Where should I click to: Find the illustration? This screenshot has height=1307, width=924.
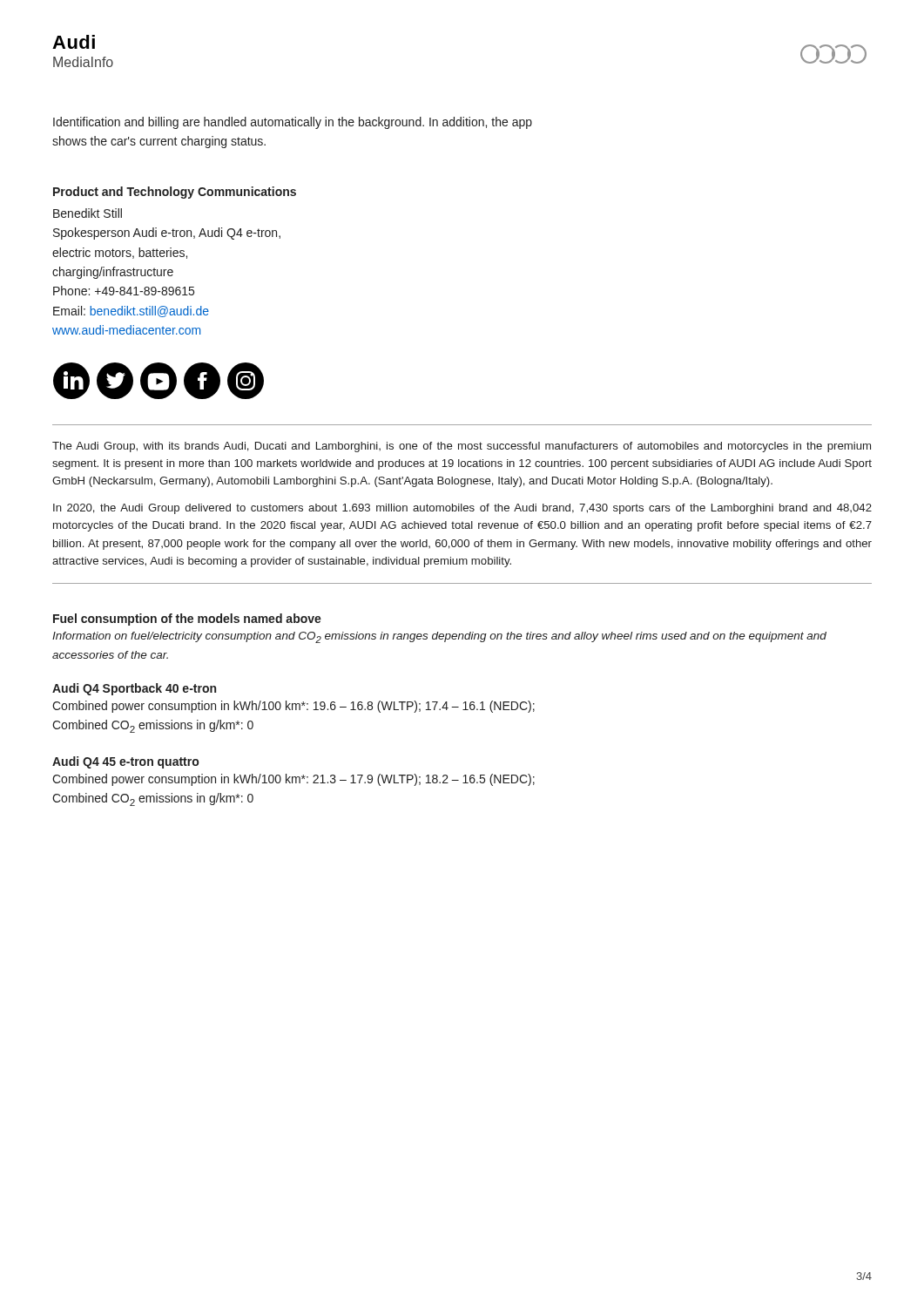[462, 380]
